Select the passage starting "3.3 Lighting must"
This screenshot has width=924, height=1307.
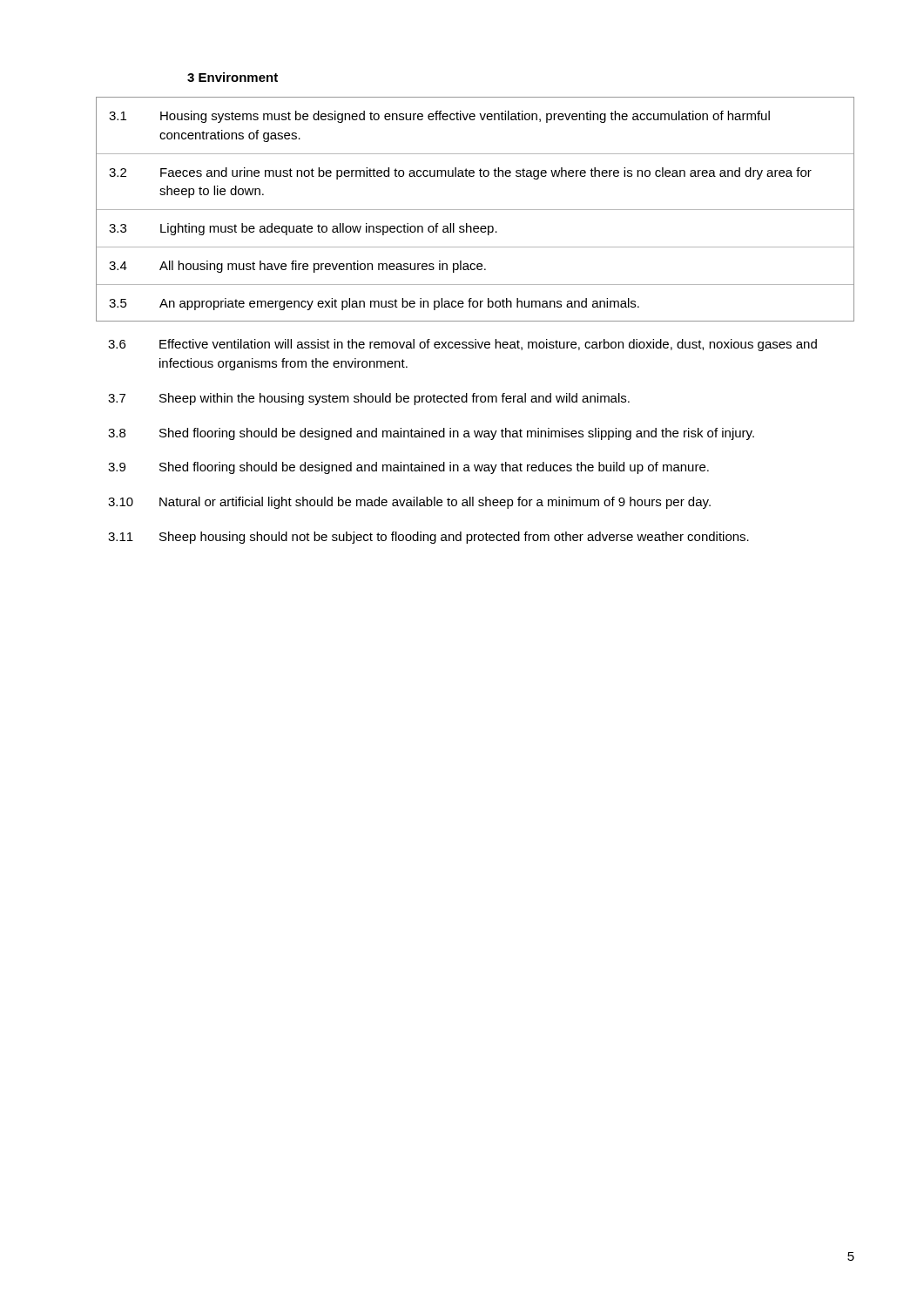(303, 228)
